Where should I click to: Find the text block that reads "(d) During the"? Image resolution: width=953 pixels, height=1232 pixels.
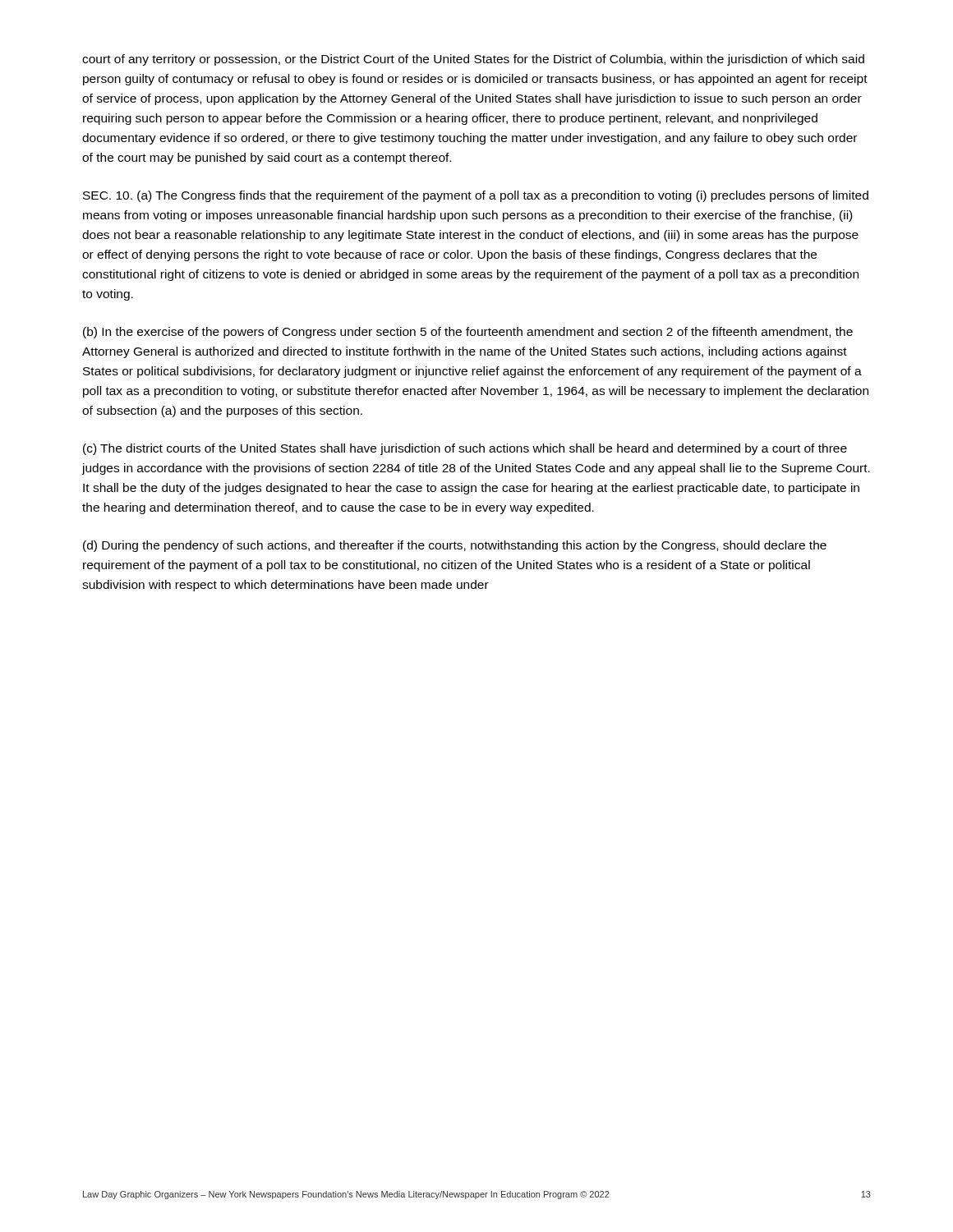(x=454, y=565)
